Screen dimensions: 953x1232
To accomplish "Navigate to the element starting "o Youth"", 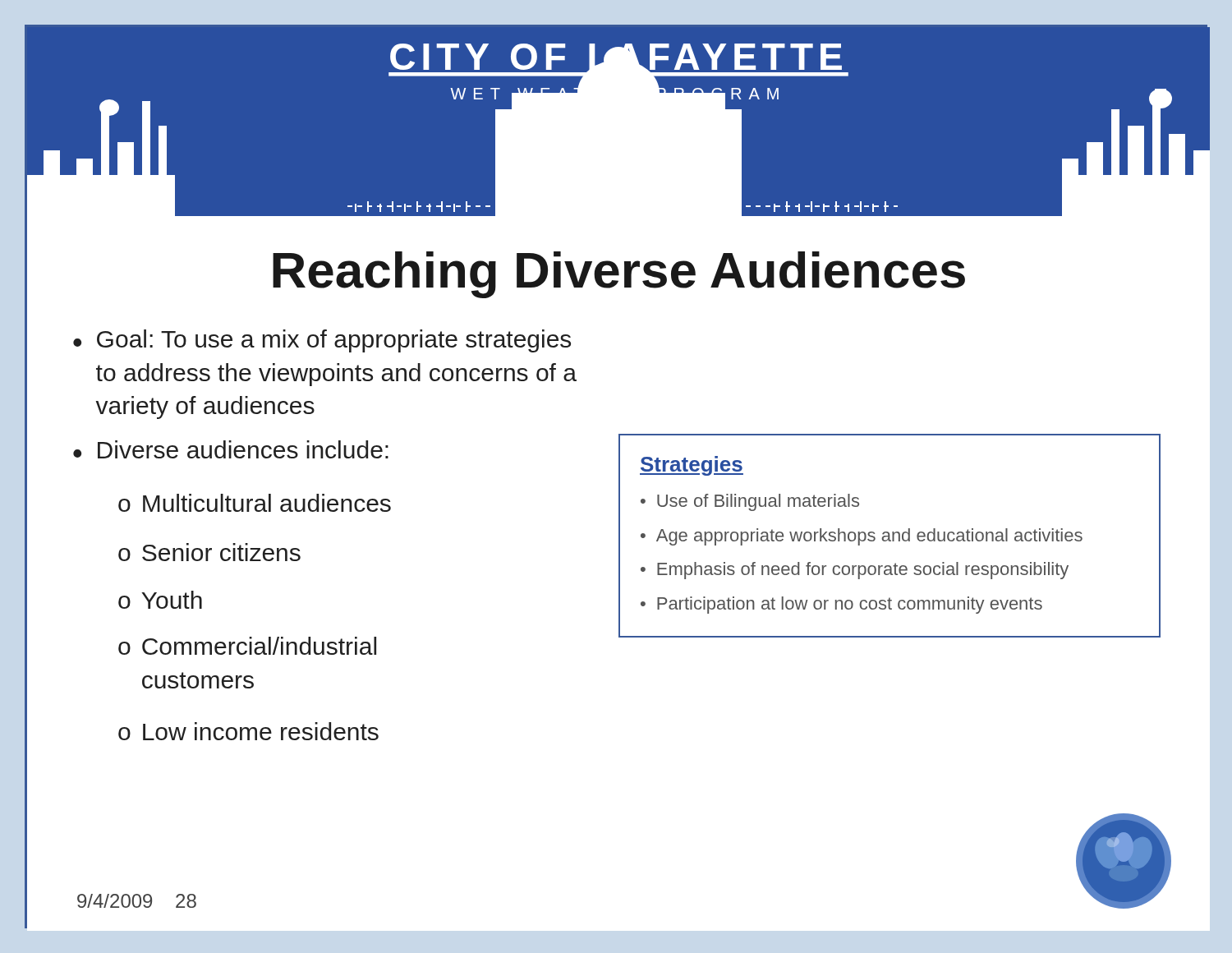I will 160,601.
